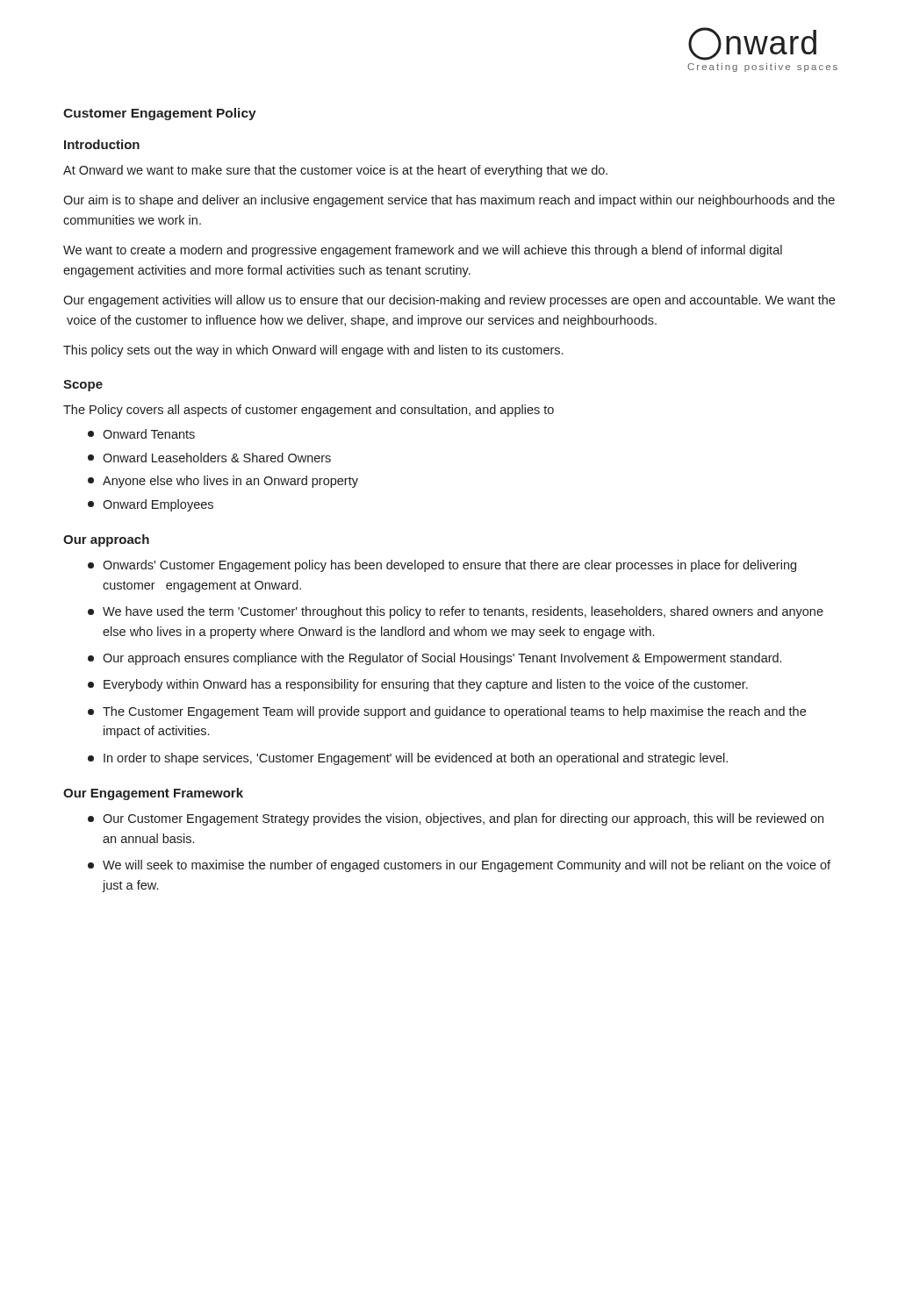Find the block on this page that starts "Our approach ensures"

(465, 658)
